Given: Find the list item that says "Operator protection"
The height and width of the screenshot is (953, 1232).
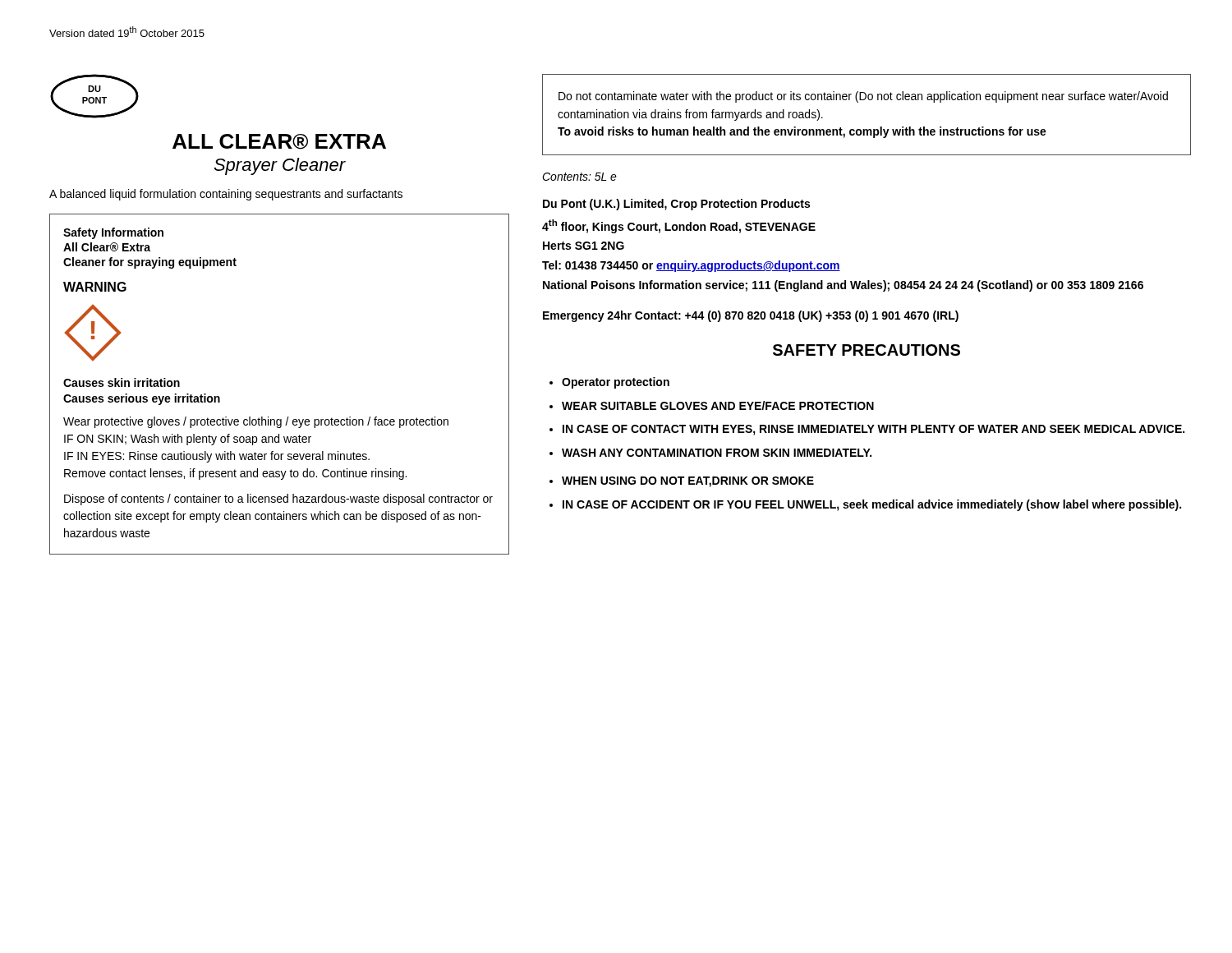Looking at the screenshot, I should (x=616, y=382).
